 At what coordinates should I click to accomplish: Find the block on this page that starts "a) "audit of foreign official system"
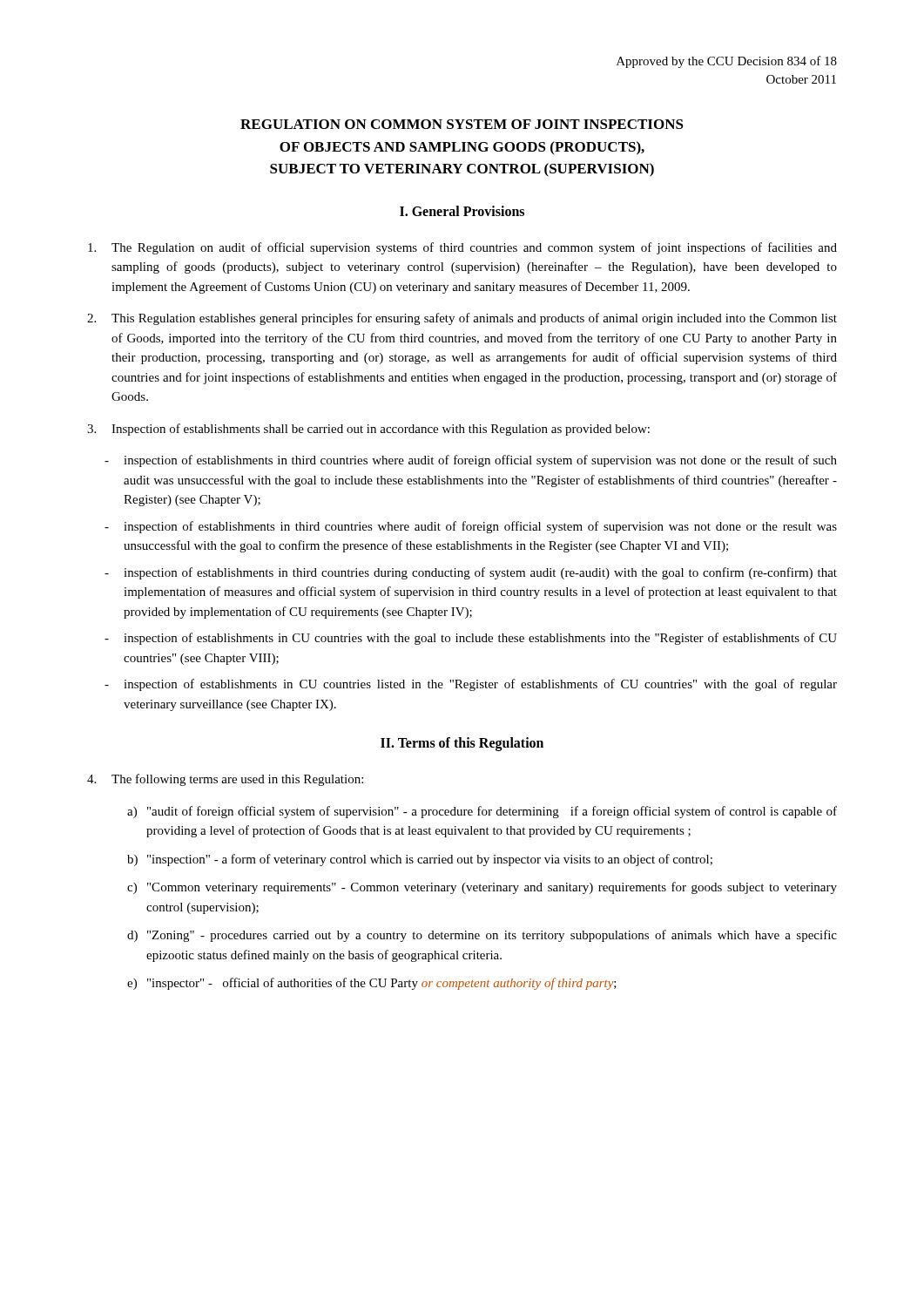[482, 821]
